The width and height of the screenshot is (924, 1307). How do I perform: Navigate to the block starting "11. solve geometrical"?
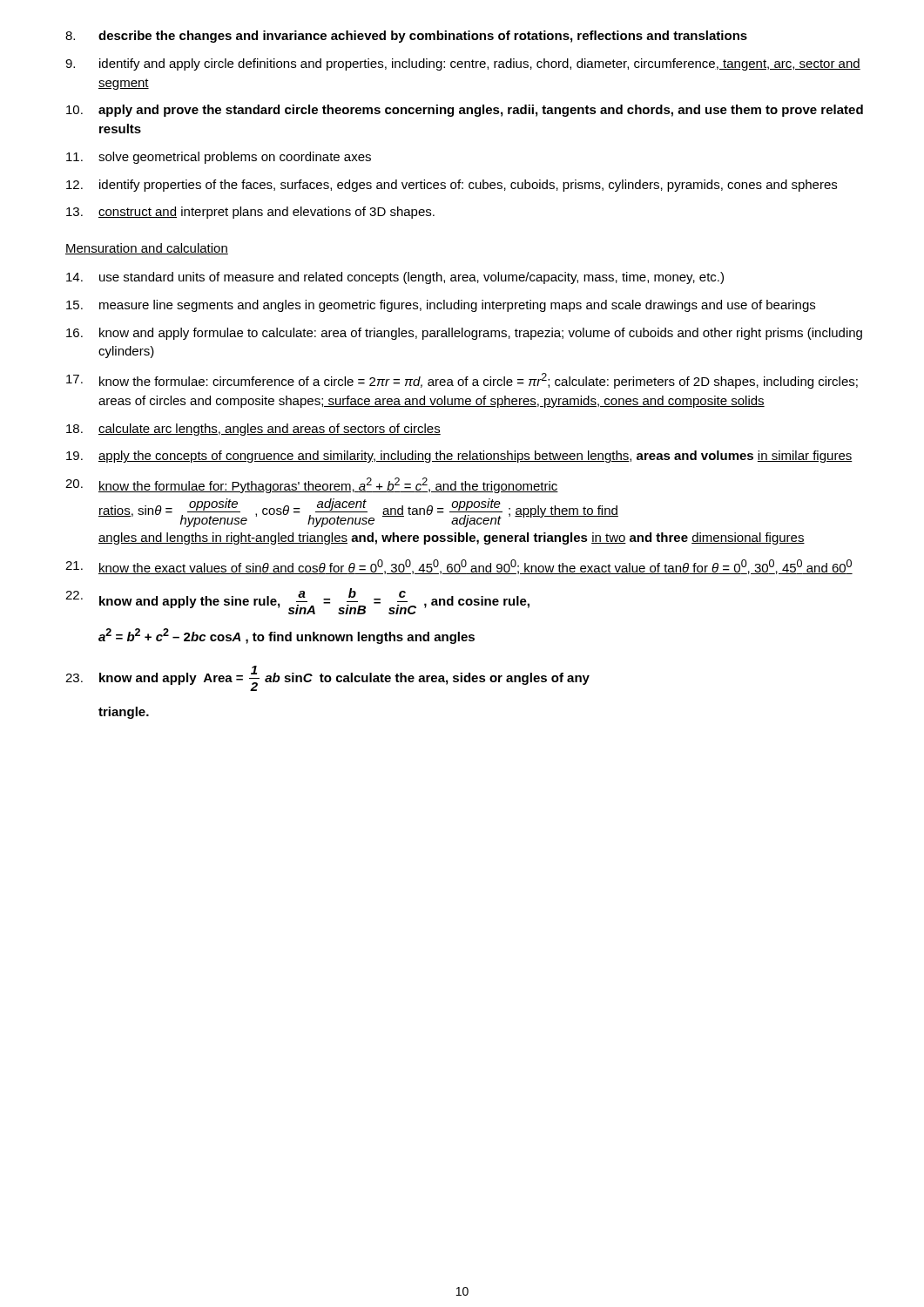[x=219, y=158]
